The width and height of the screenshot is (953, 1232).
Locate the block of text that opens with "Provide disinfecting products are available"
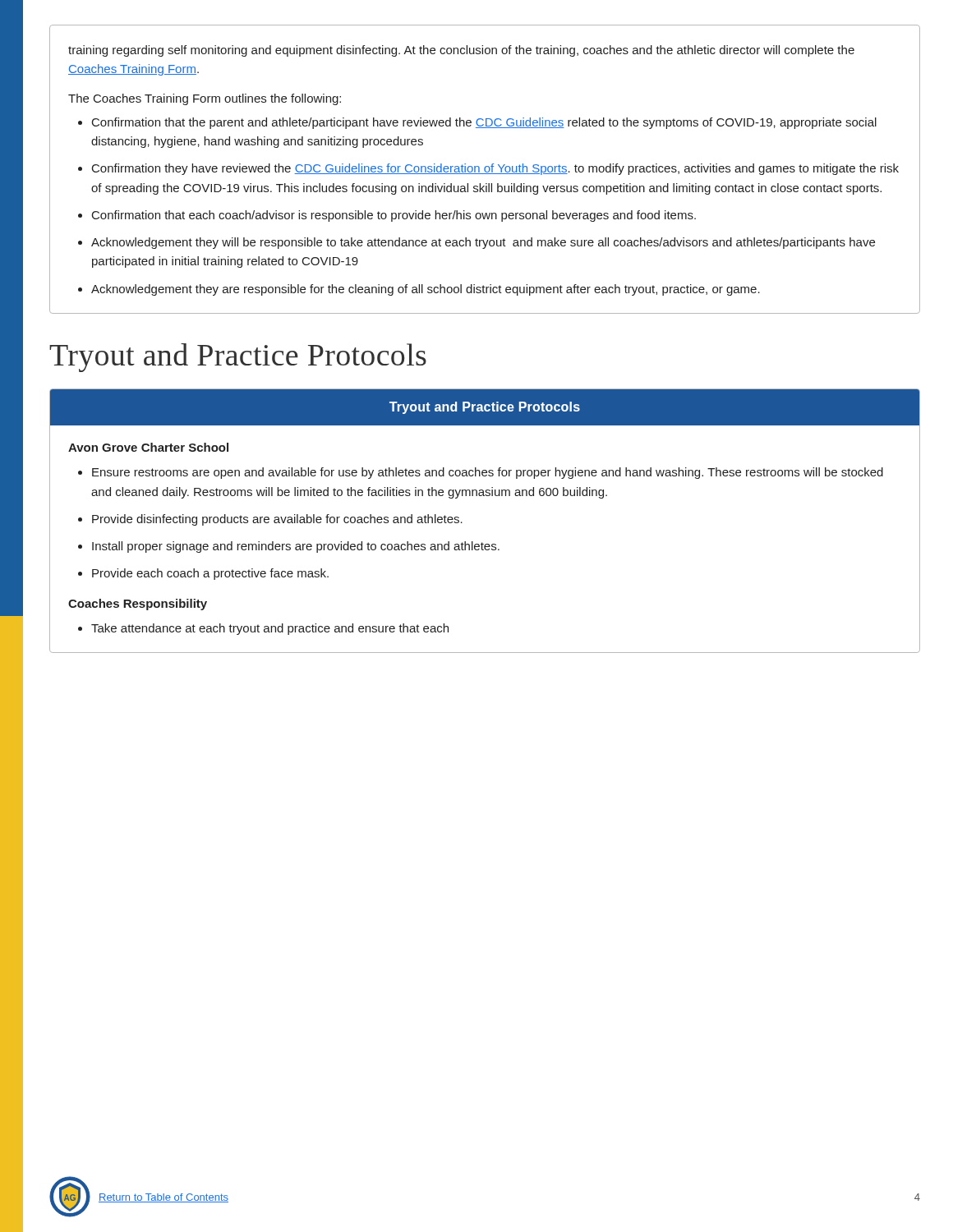point(277,519)
